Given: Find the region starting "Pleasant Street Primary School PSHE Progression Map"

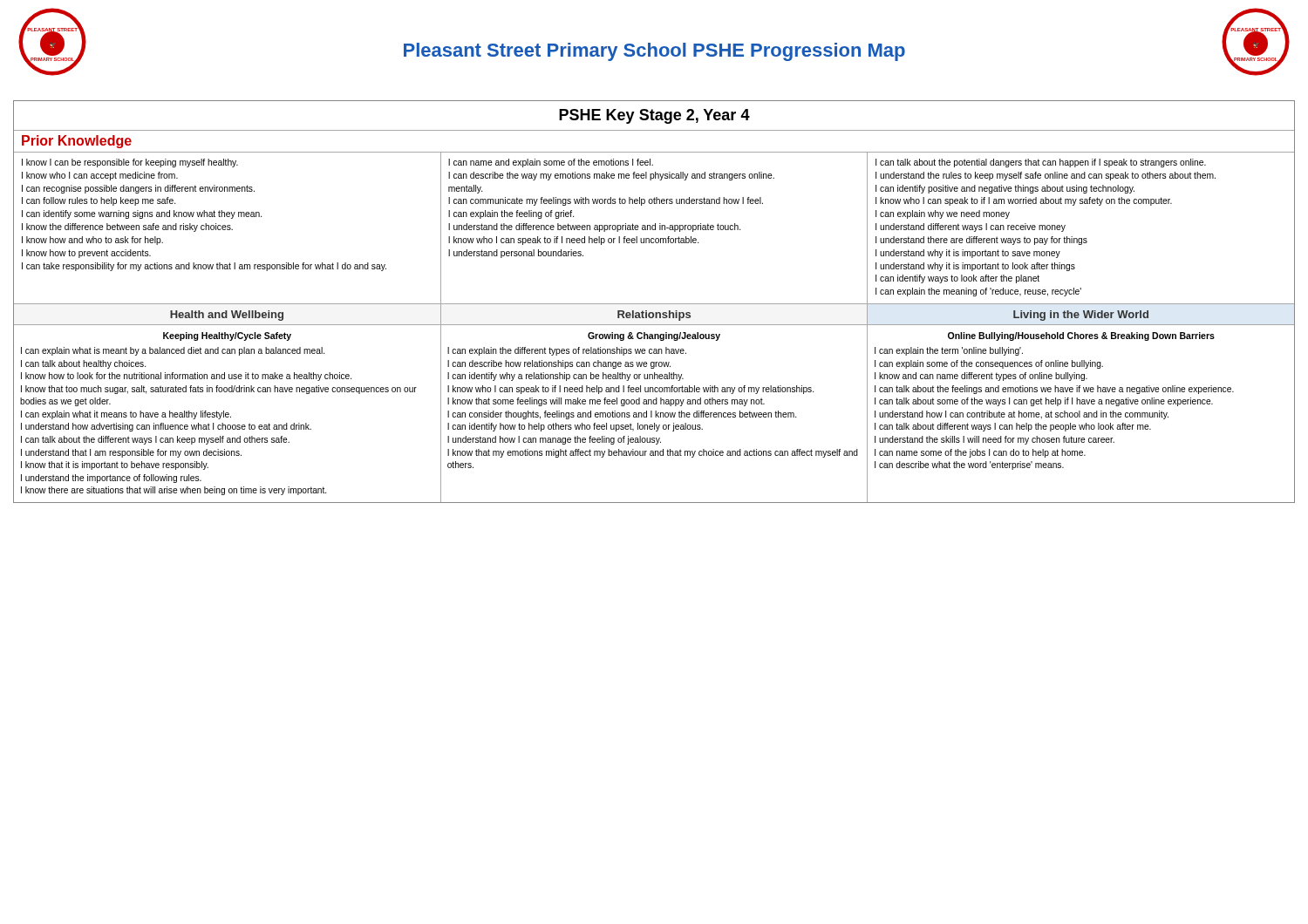Looking at the screenshot, I should (654, 50).
